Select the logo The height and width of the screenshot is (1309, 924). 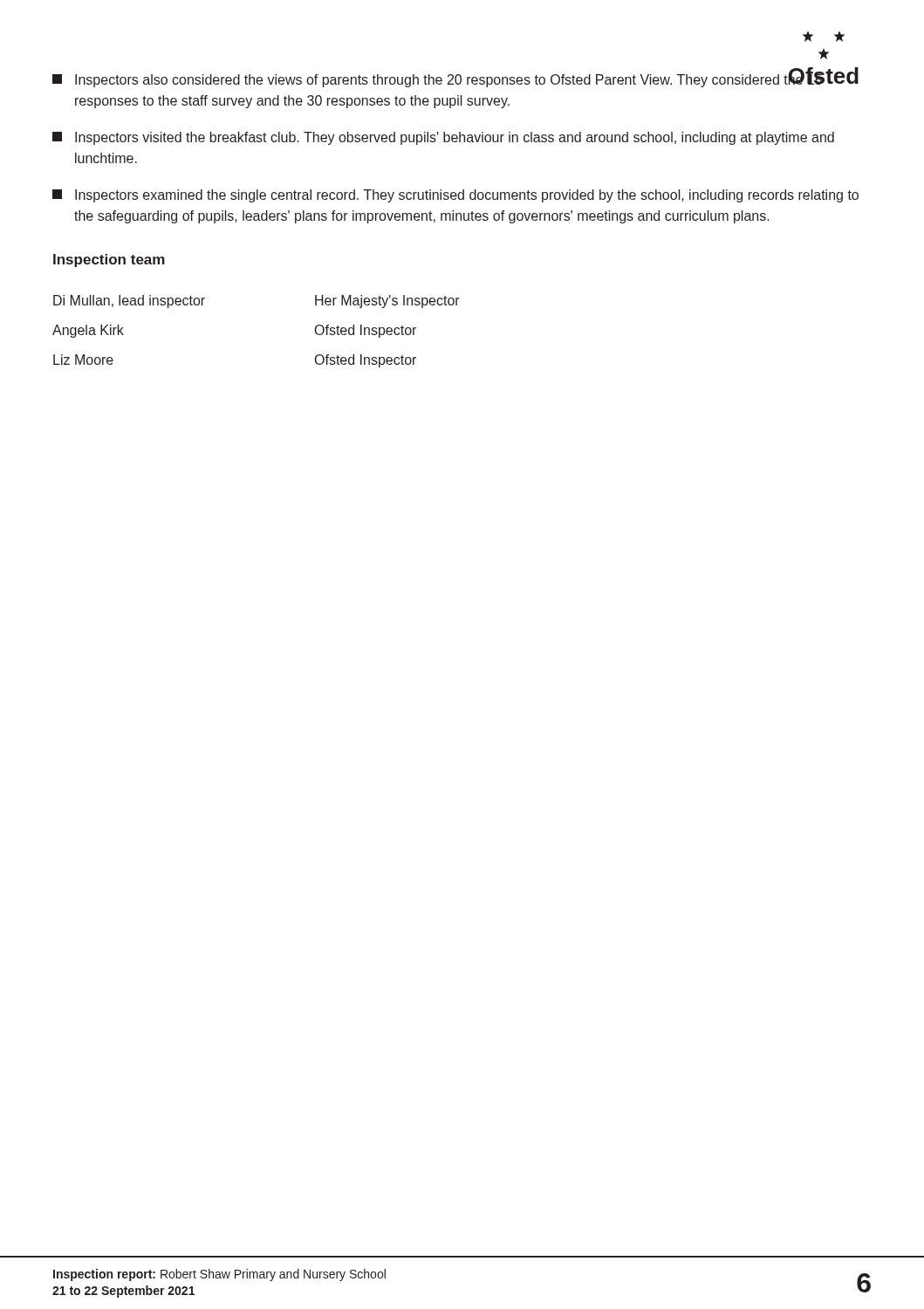(824, 66)
